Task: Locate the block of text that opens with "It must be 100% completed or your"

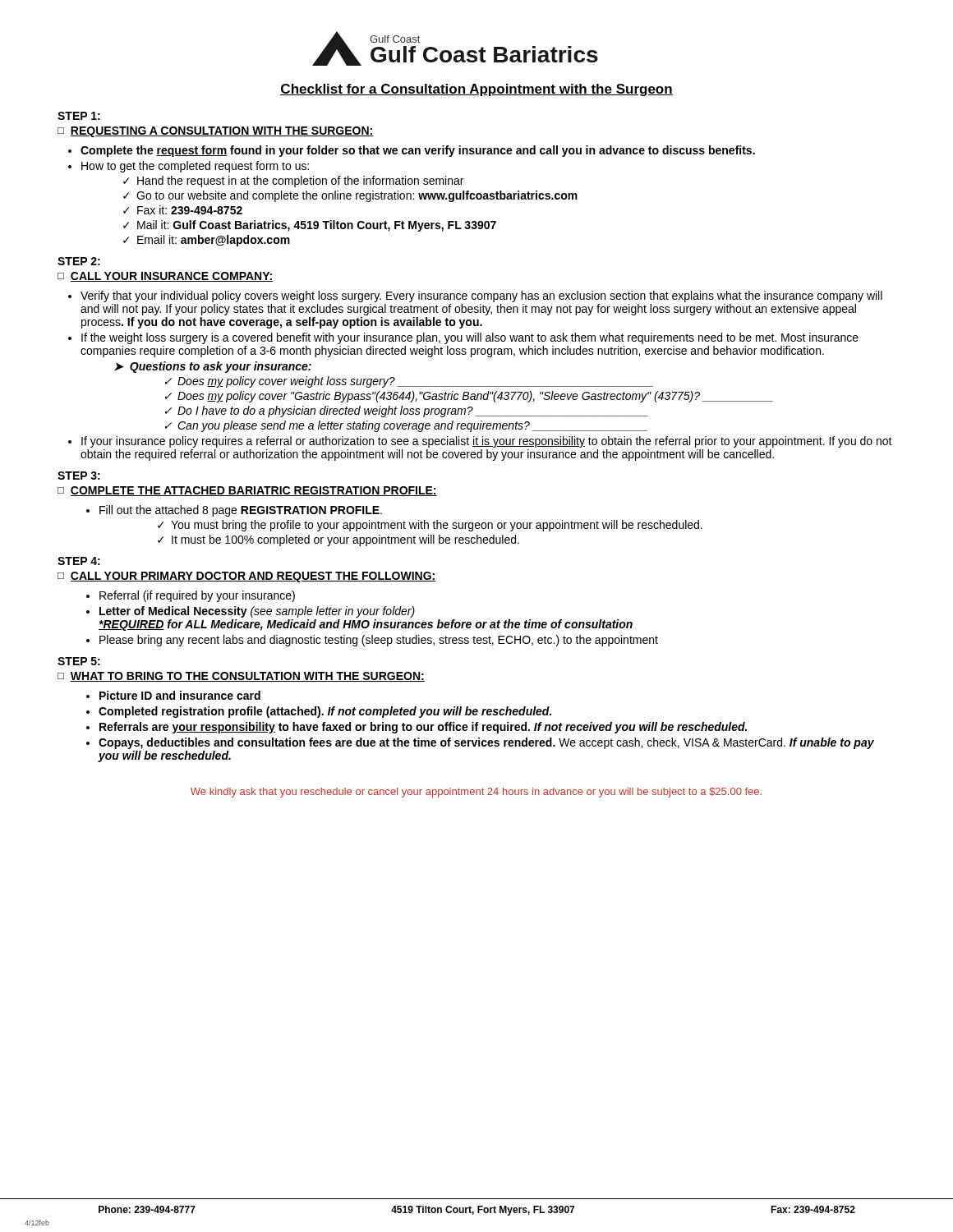Action: click(x=345, y=540)
